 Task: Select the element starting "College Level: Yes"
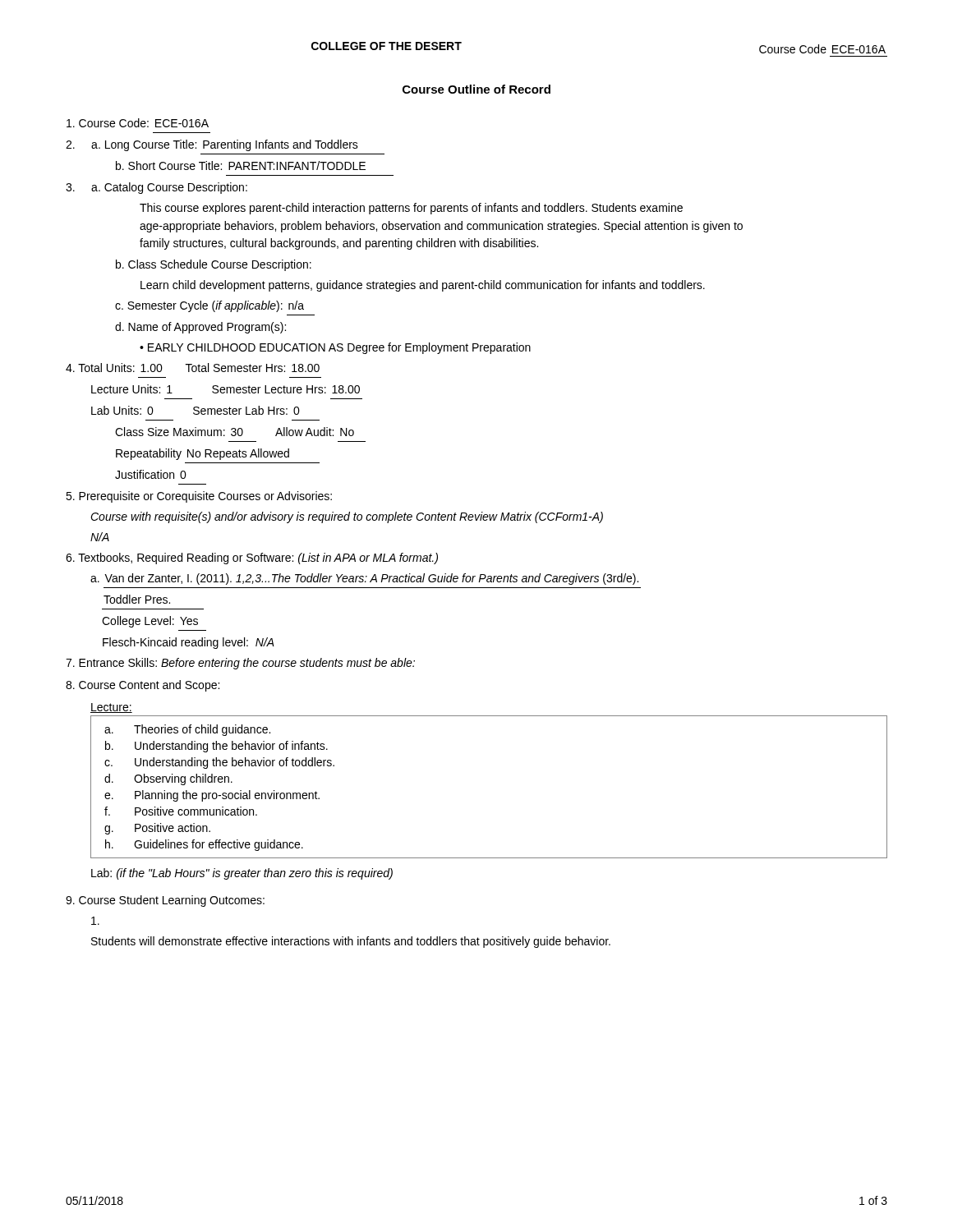click(154, 622)
